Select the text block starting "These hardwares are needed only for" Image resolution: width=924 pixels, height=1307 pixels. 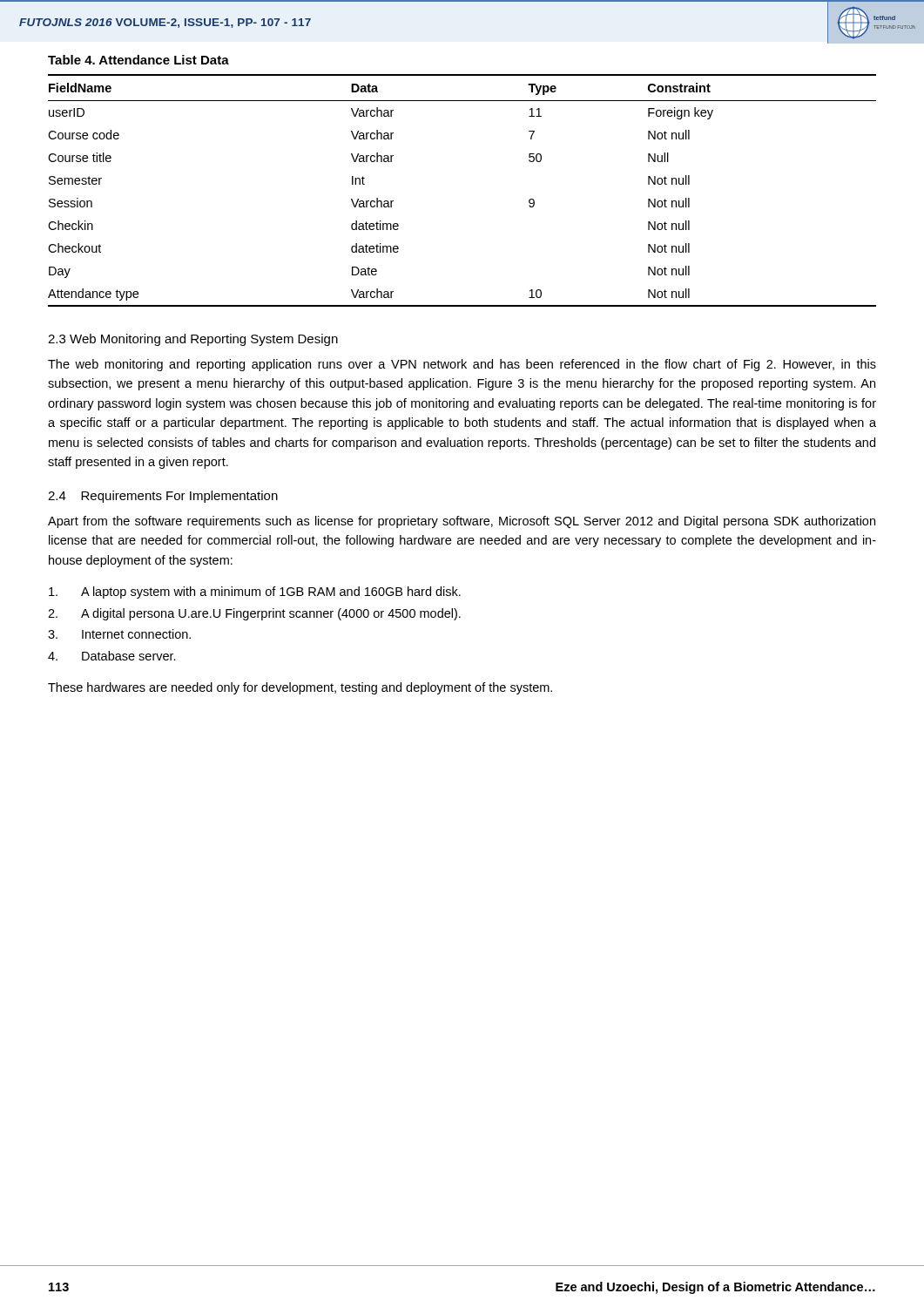coord(301,688)
